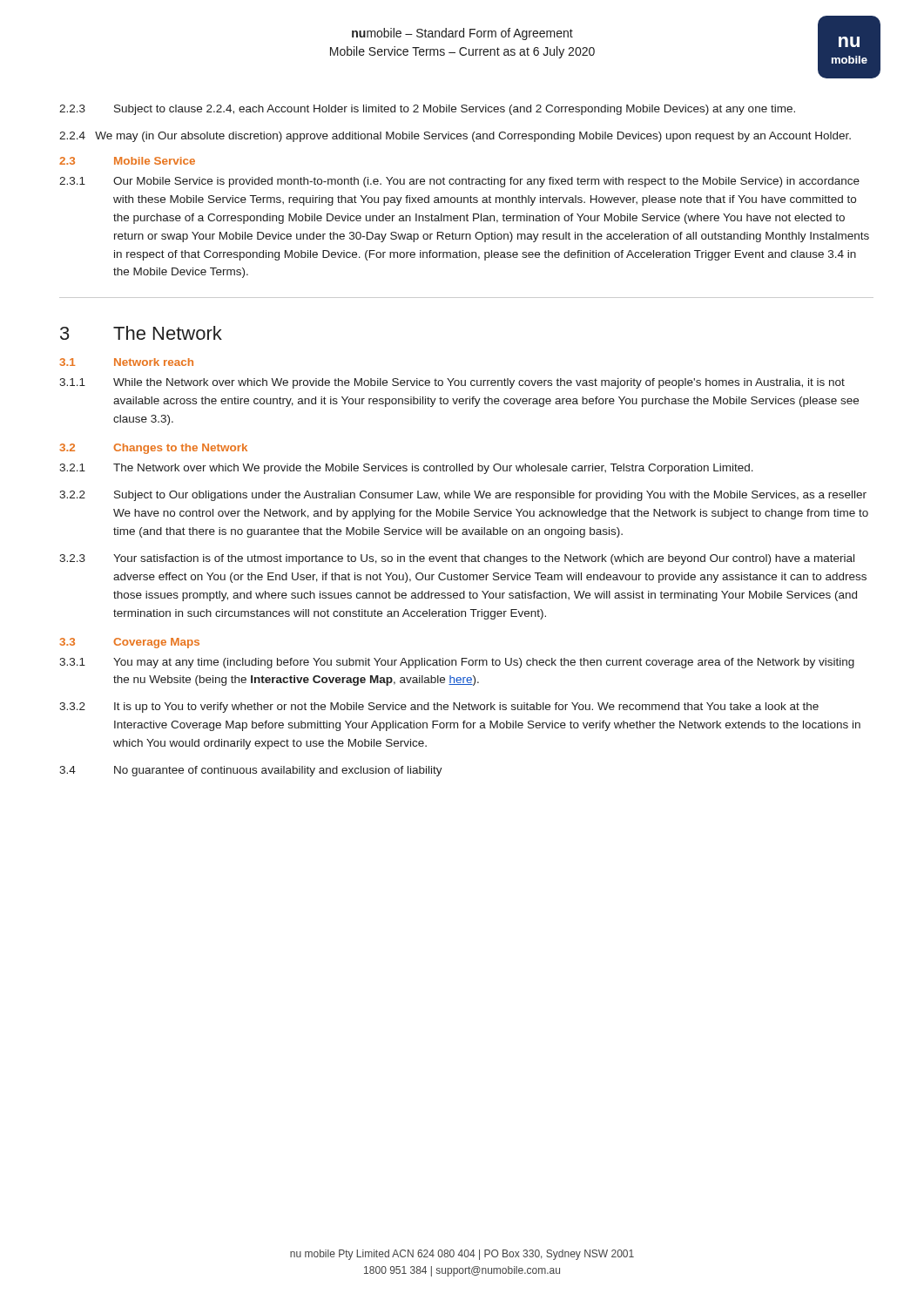Select the text block with the text "2.4 We may (in Our absolute"

click(455, 135)
